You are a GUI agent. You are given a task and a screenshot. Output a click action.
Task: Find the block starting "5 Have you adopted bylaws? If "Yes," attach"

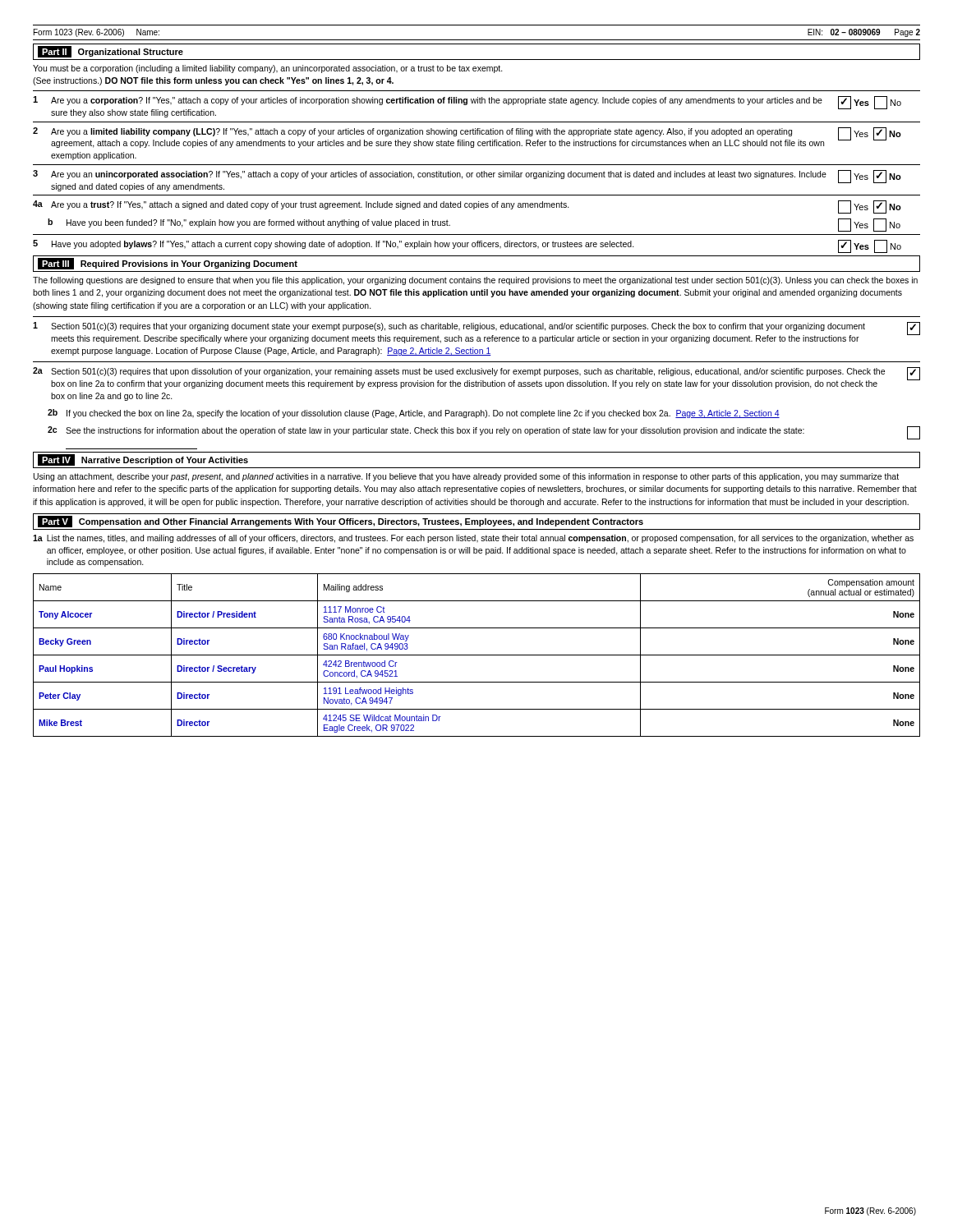click(476, 246)
